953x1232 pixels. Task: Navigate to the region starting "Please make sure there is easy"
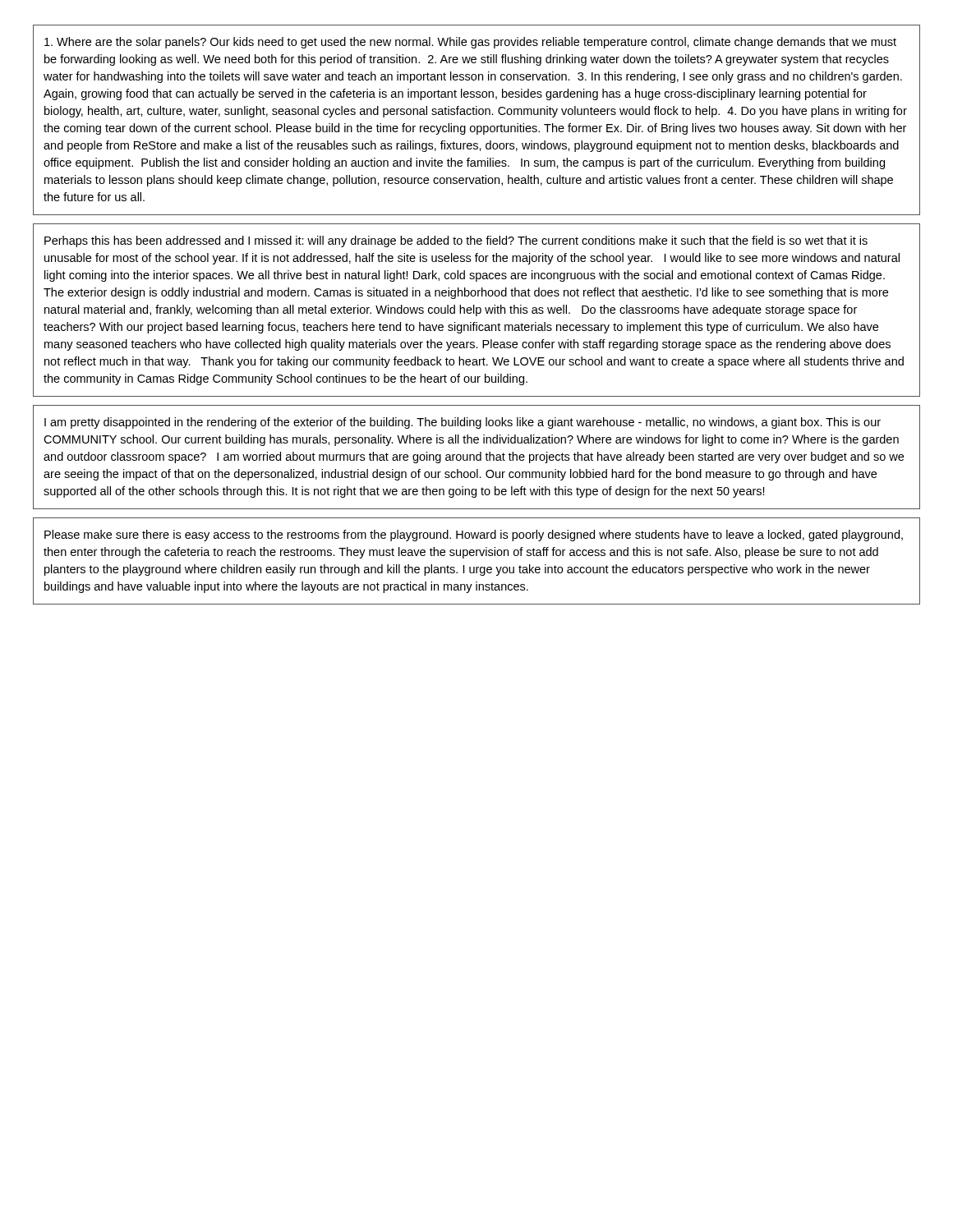pyautogui.click(x=476, y=561)
